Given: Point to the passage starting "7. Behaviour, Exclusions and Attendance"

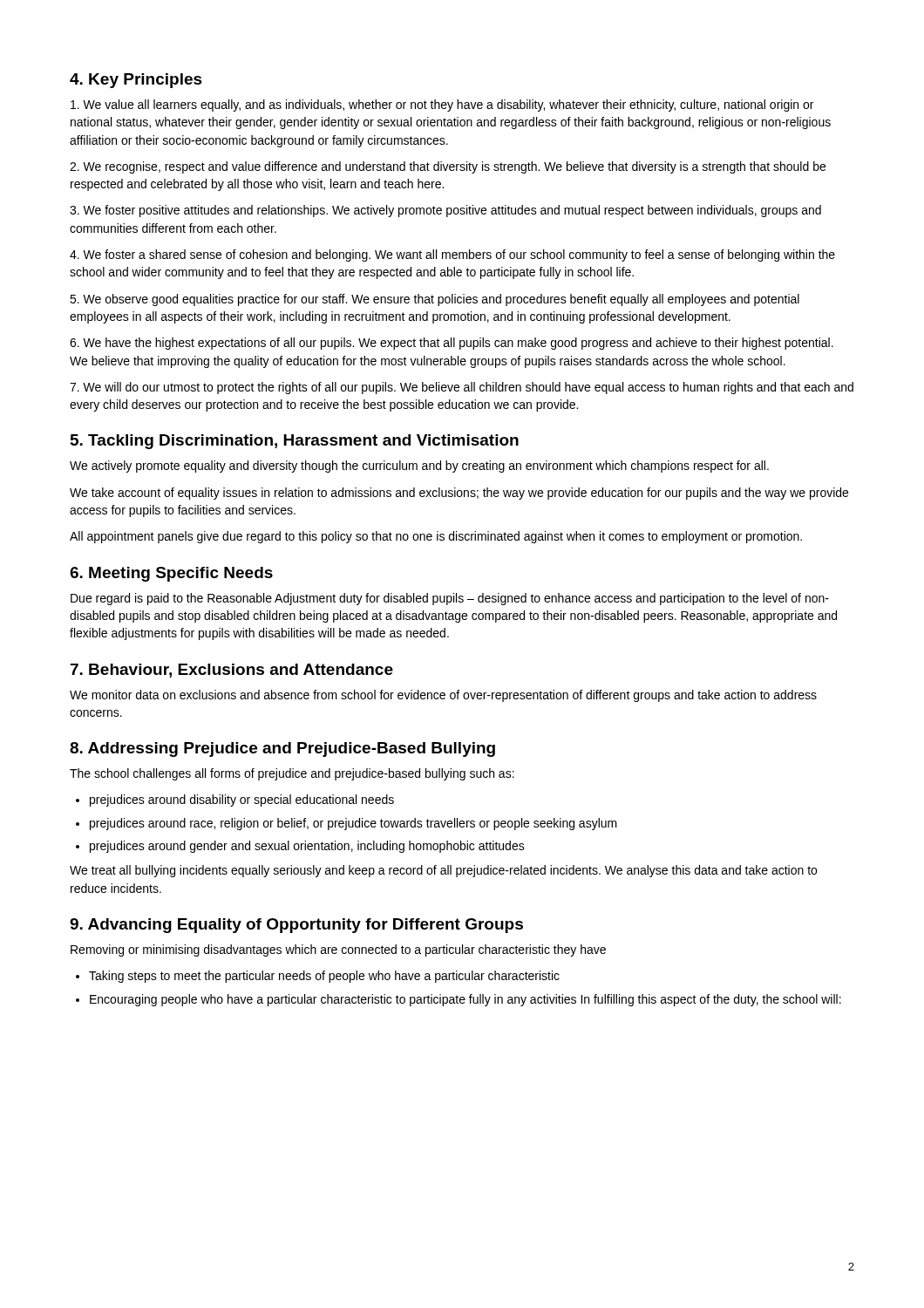Looking at the screenshot, I should coord(232,671).
